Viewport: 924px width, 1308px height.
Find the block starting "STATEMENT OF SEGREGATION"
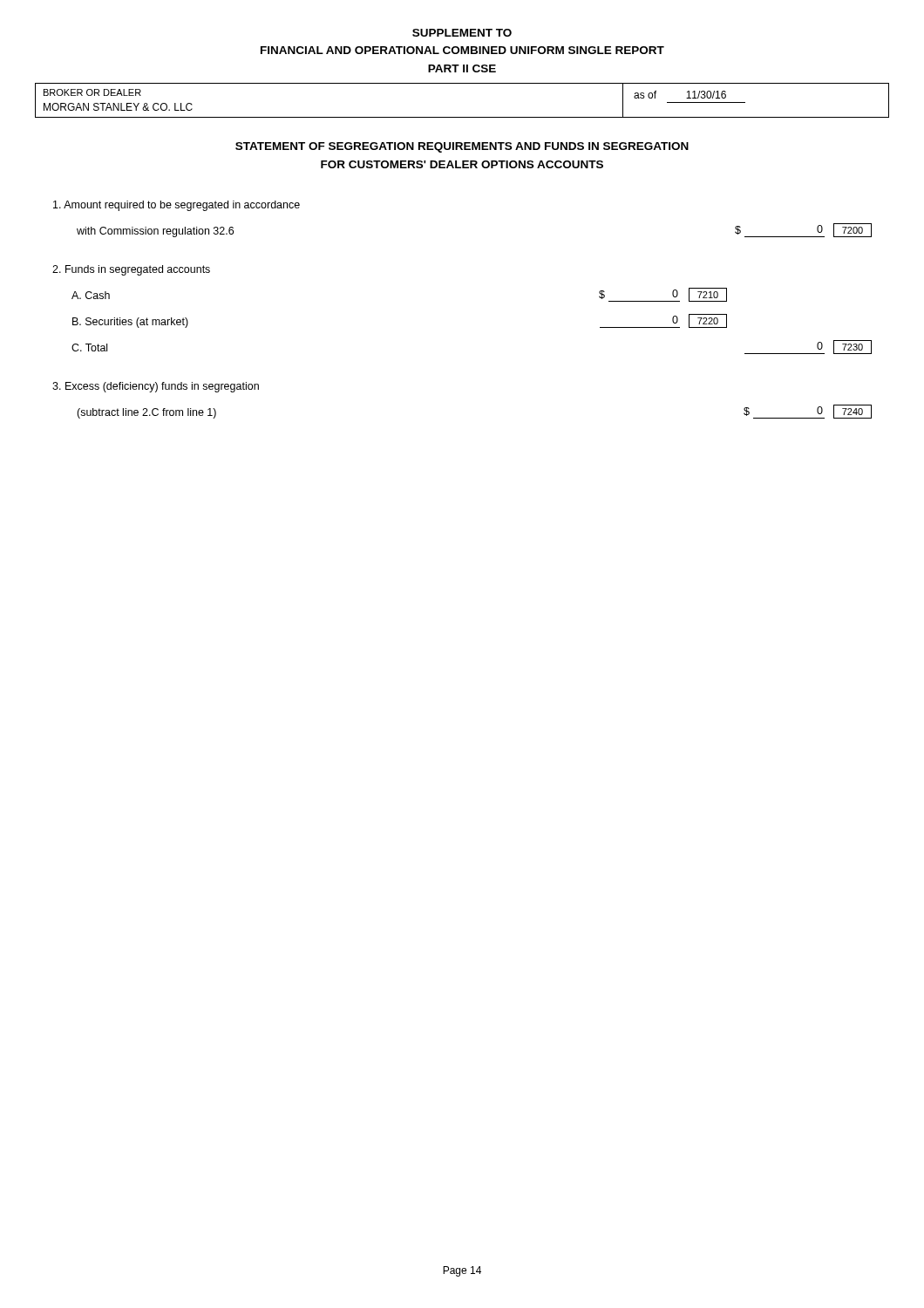[462, 156]
